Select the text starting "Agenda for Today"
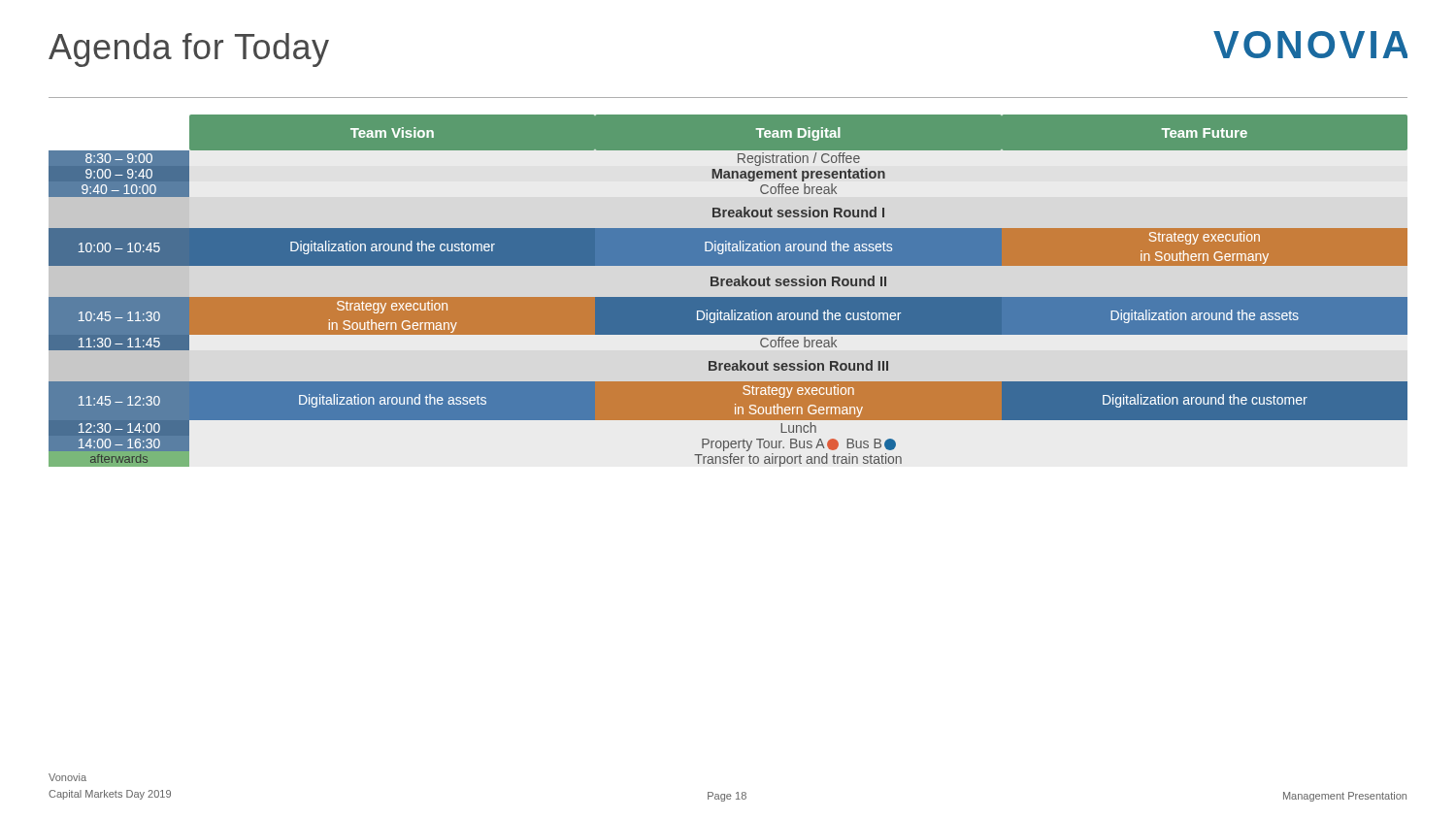 [189, 47]
